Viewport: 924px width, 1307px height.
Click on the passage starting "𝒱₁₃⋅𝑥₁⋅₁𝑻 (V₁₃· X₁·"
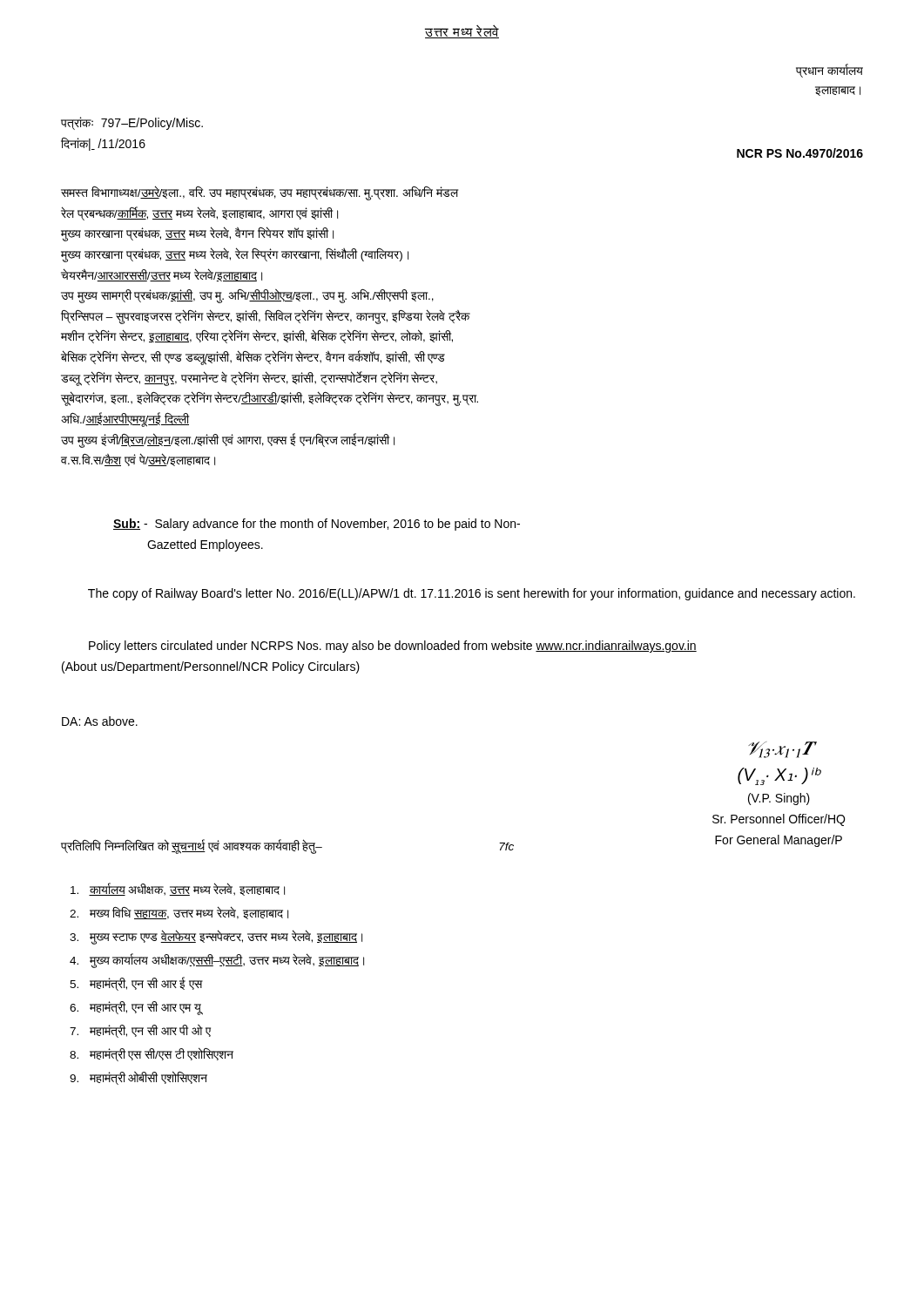[779, 792]
